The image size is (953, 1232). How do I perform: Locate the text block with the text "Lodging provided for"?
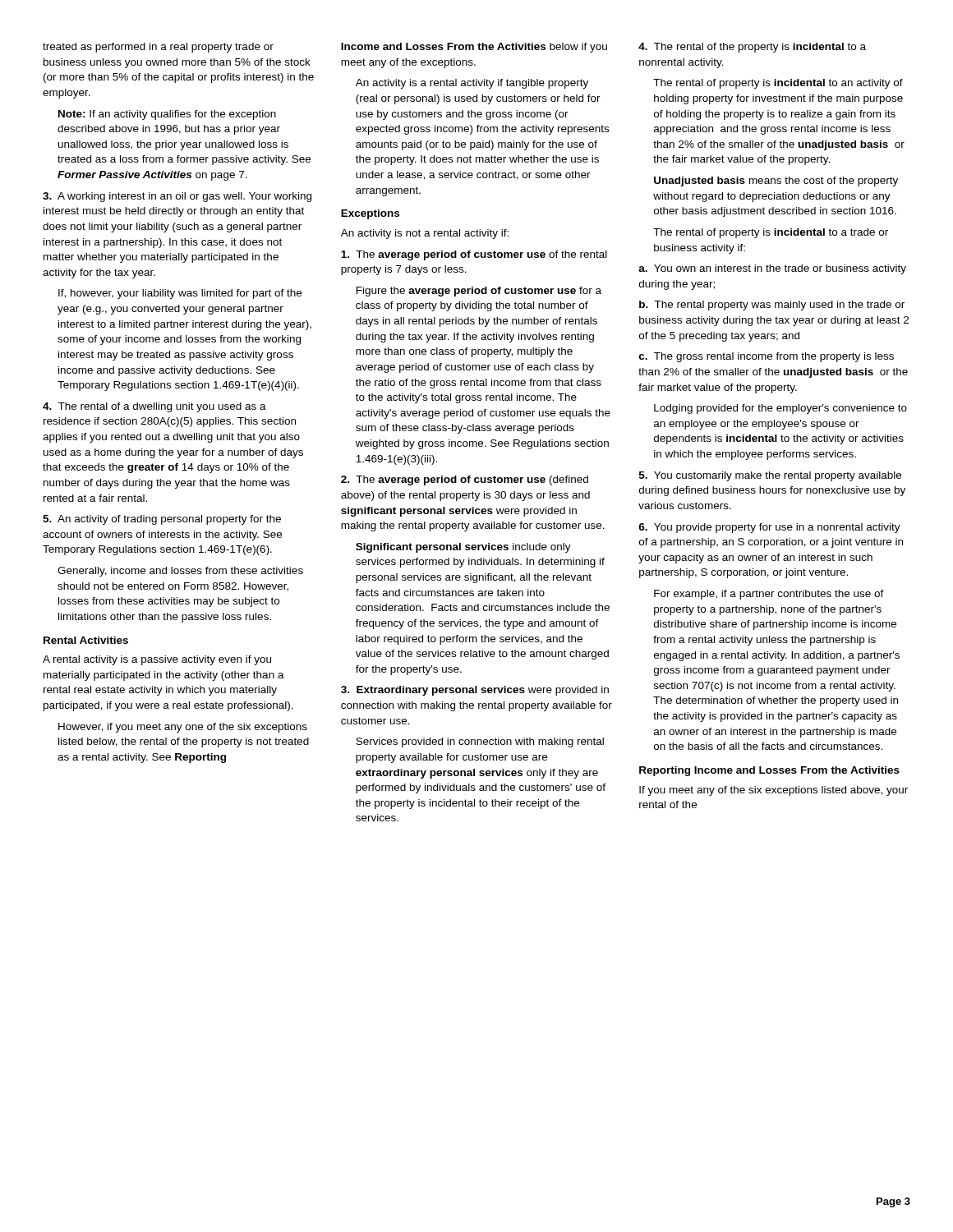tap(782, 432)
